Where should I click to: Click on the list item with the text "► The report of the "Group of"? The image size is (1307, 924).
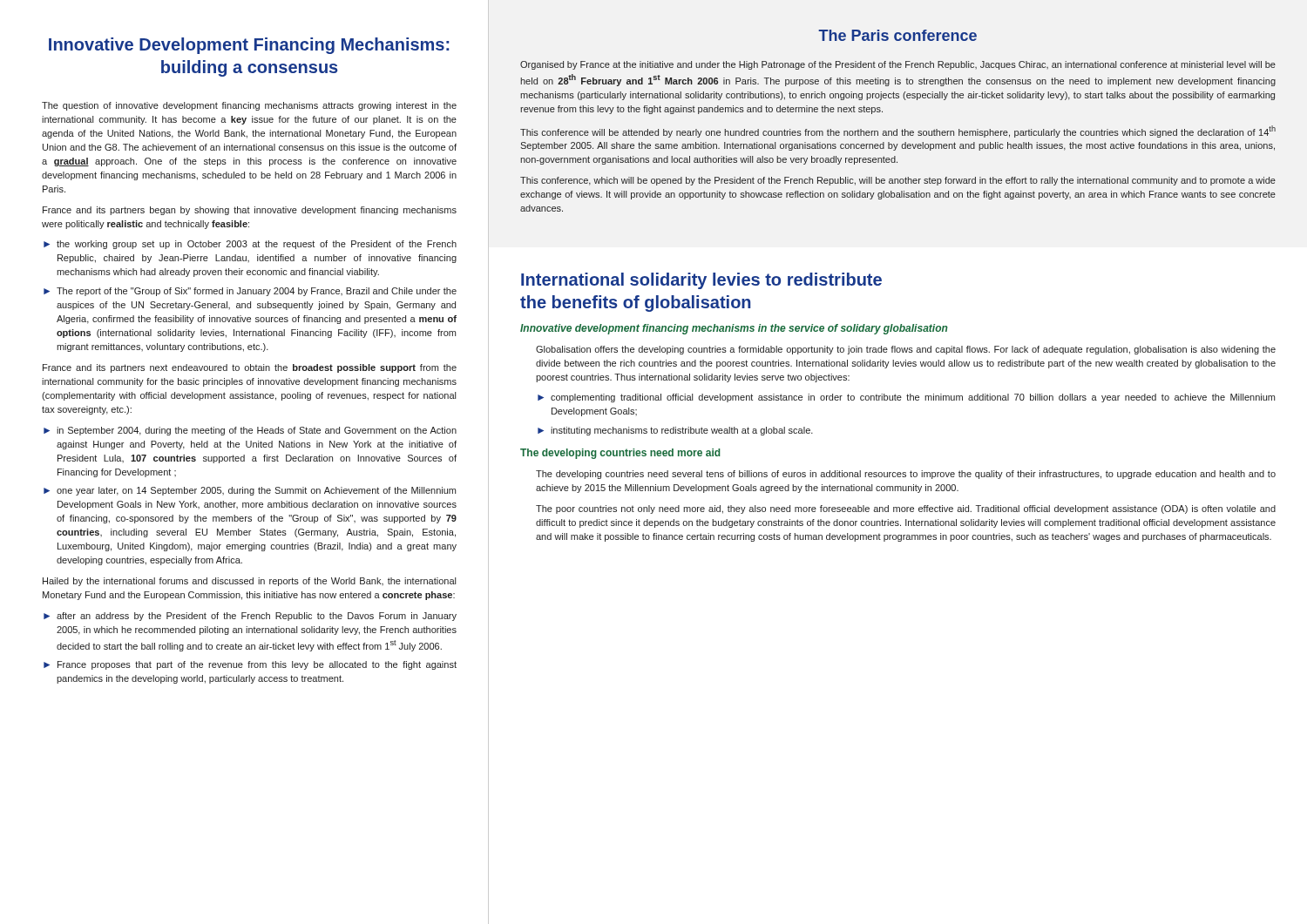tap(249, 320)
